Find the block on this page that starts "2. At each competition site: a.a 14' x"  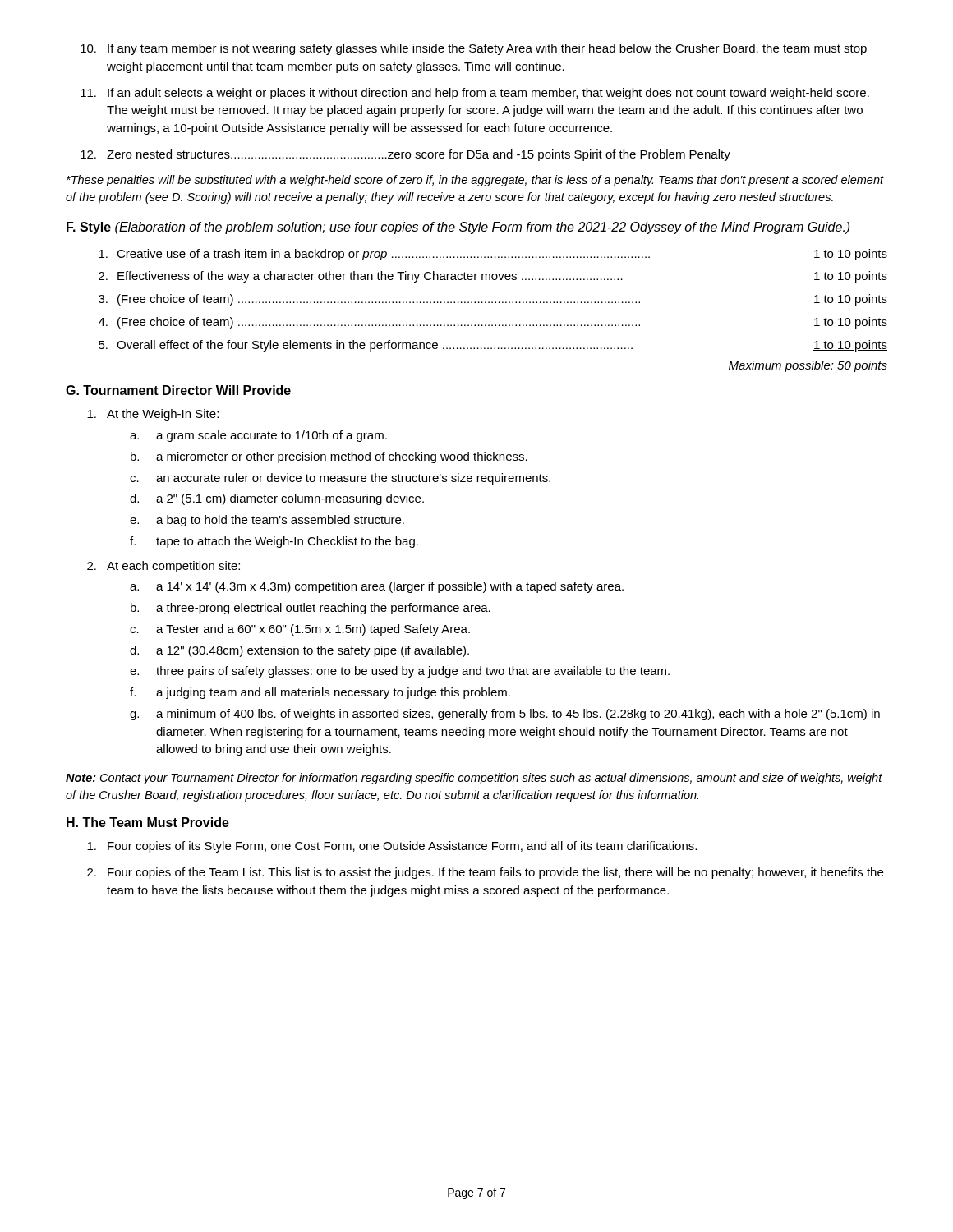(476, 659)
